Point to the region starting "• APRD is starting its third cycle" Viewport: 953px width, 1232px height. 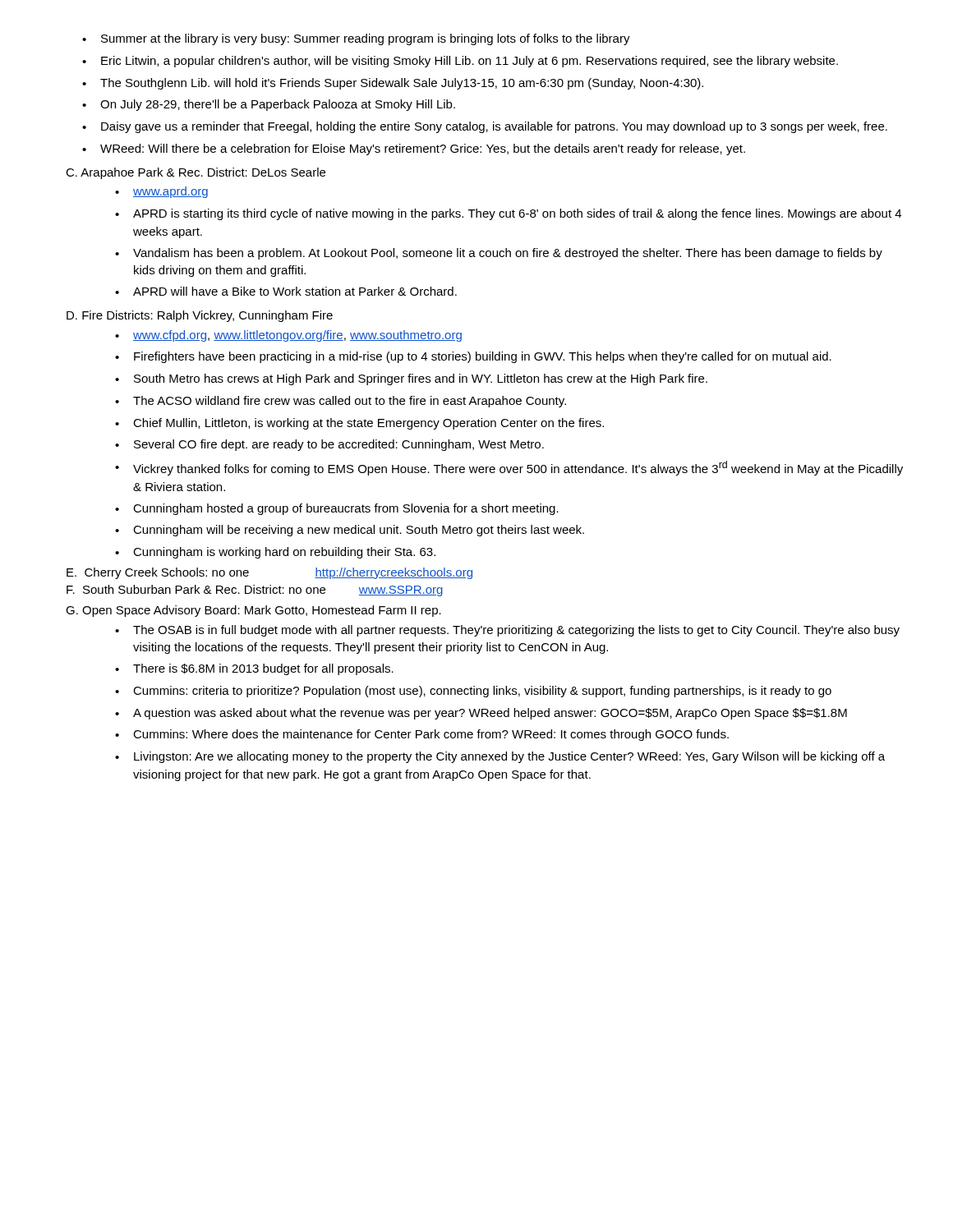[509, 222]
